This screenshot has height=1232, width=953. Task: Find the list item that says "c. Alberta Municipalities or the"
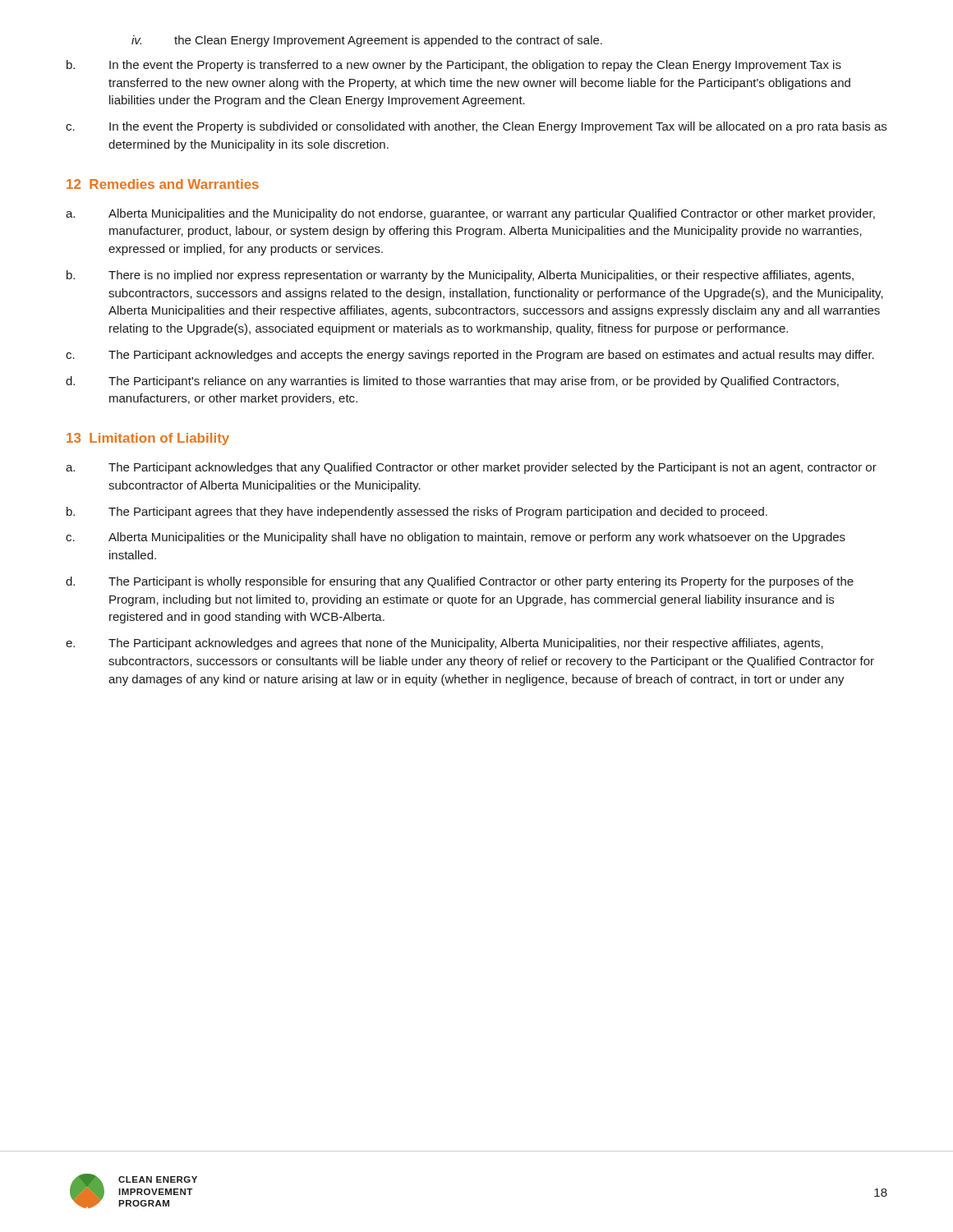pos(476,546)
